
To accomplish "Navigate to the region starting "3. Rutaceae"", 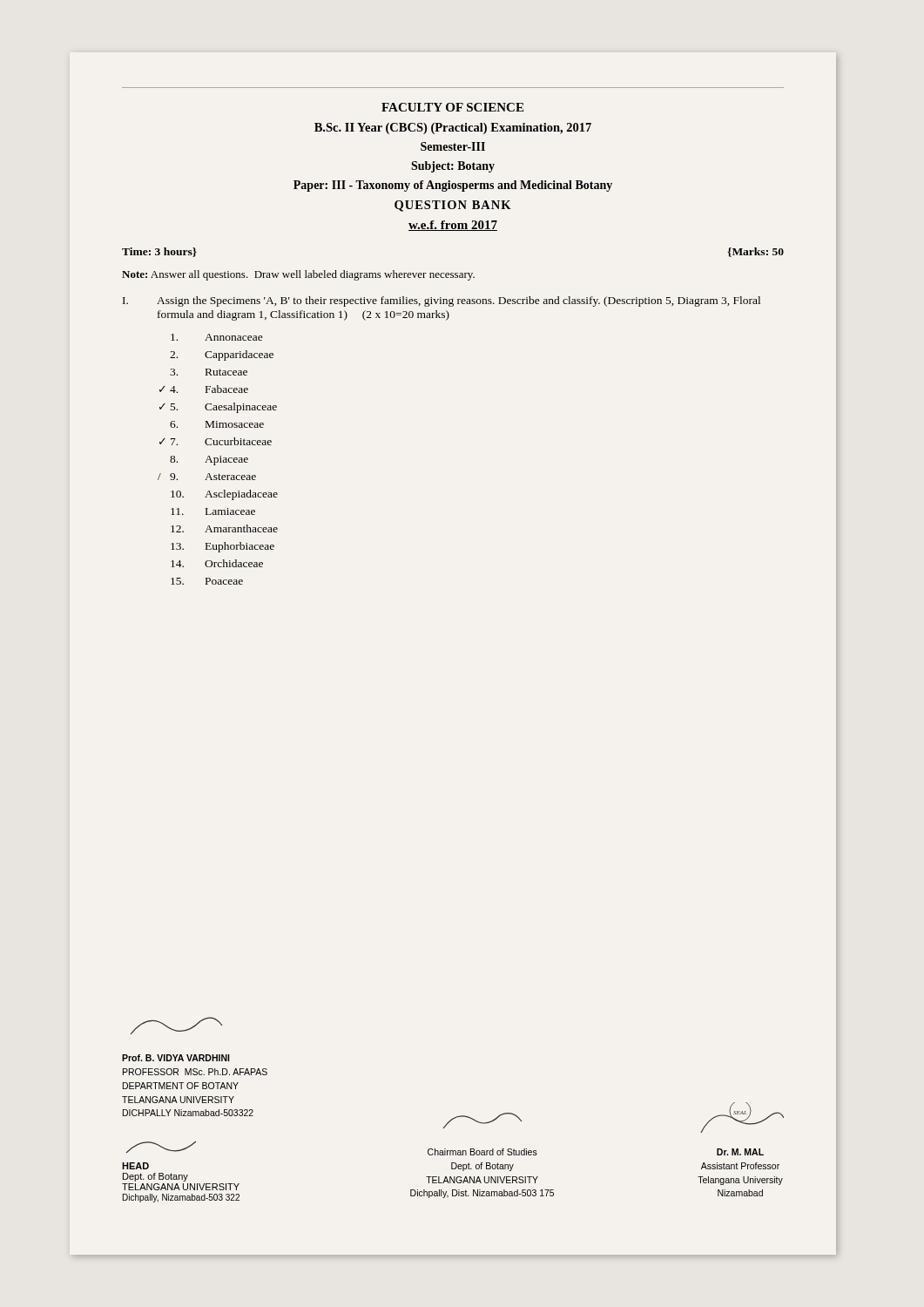I will 209,372.
